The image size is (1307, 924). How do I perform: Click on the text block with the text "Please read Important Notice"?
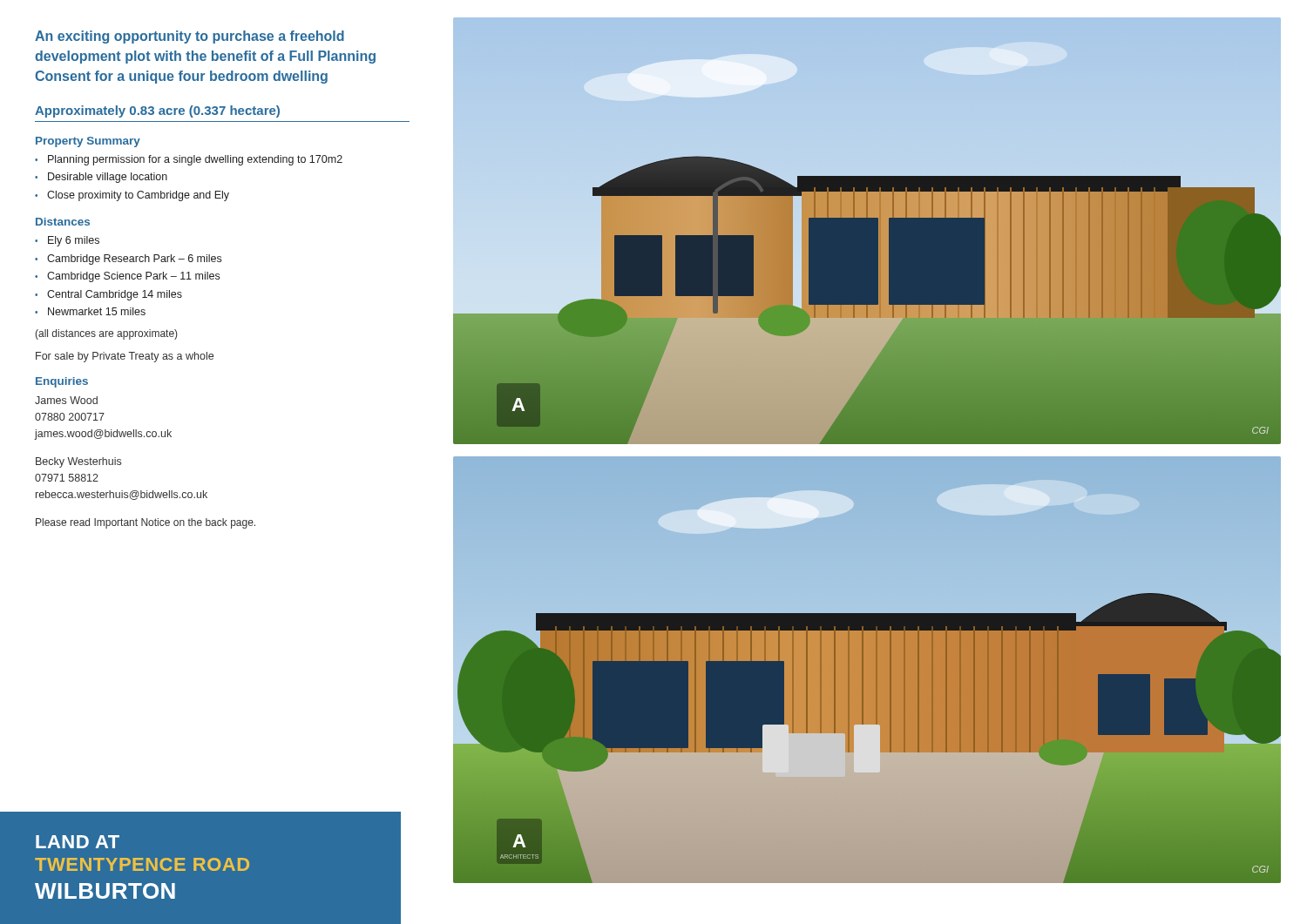click(x=146, y=522)
